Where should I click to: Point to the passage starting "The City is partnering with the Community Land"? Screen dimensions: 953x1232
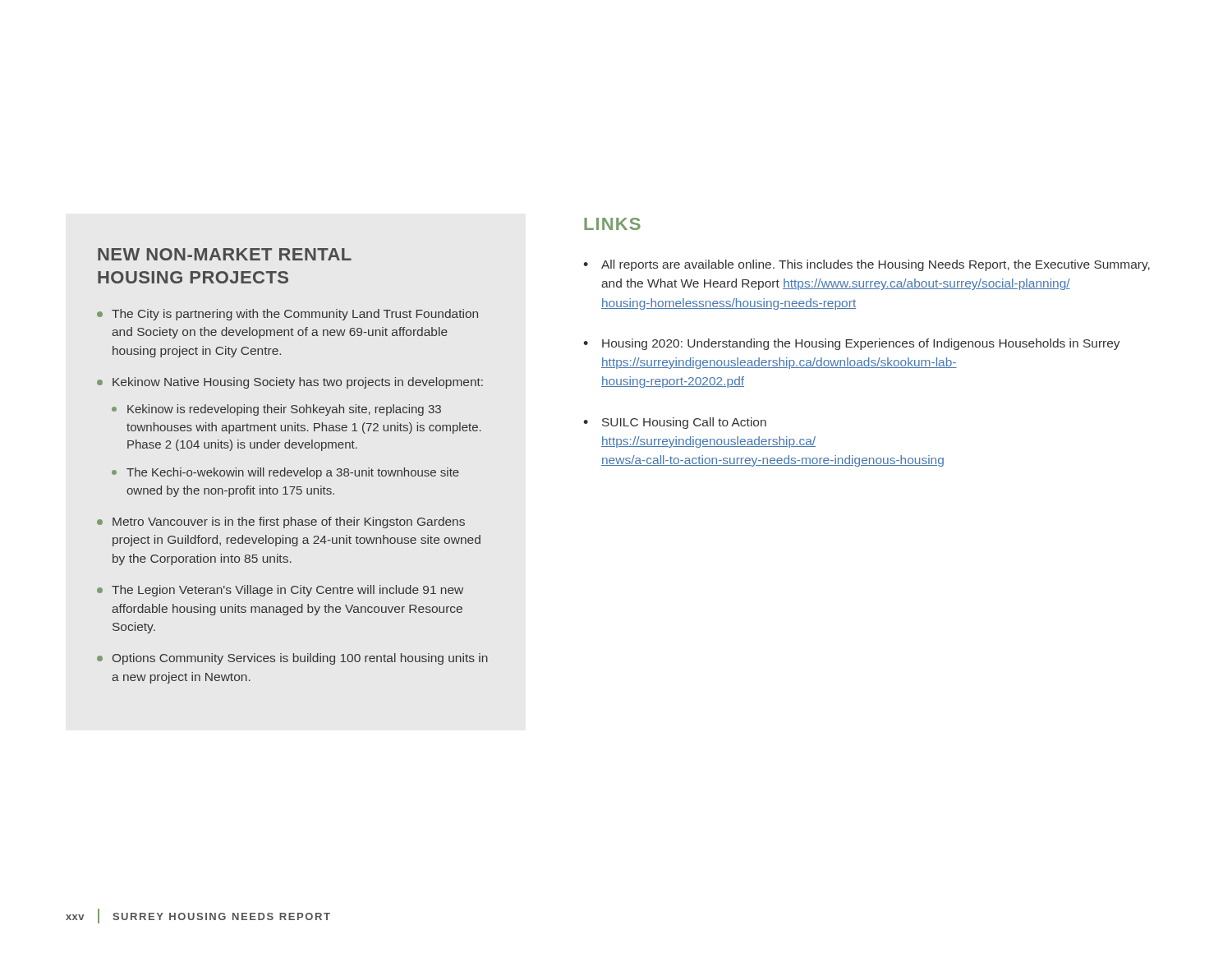coord(295,332)
